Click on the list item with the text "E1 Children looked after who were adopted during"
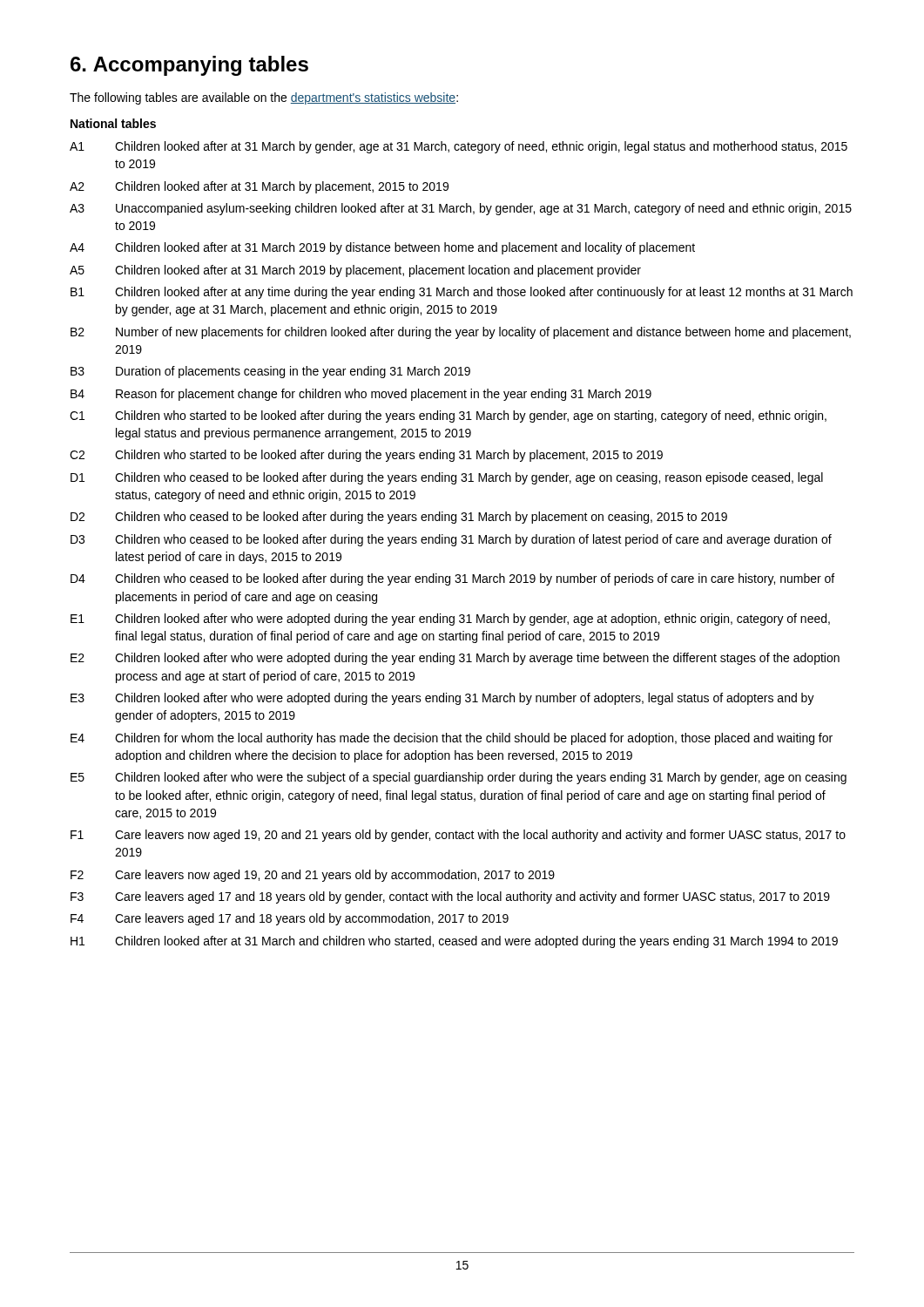Viewport: 924px width, 1307px height. point(462,627)
